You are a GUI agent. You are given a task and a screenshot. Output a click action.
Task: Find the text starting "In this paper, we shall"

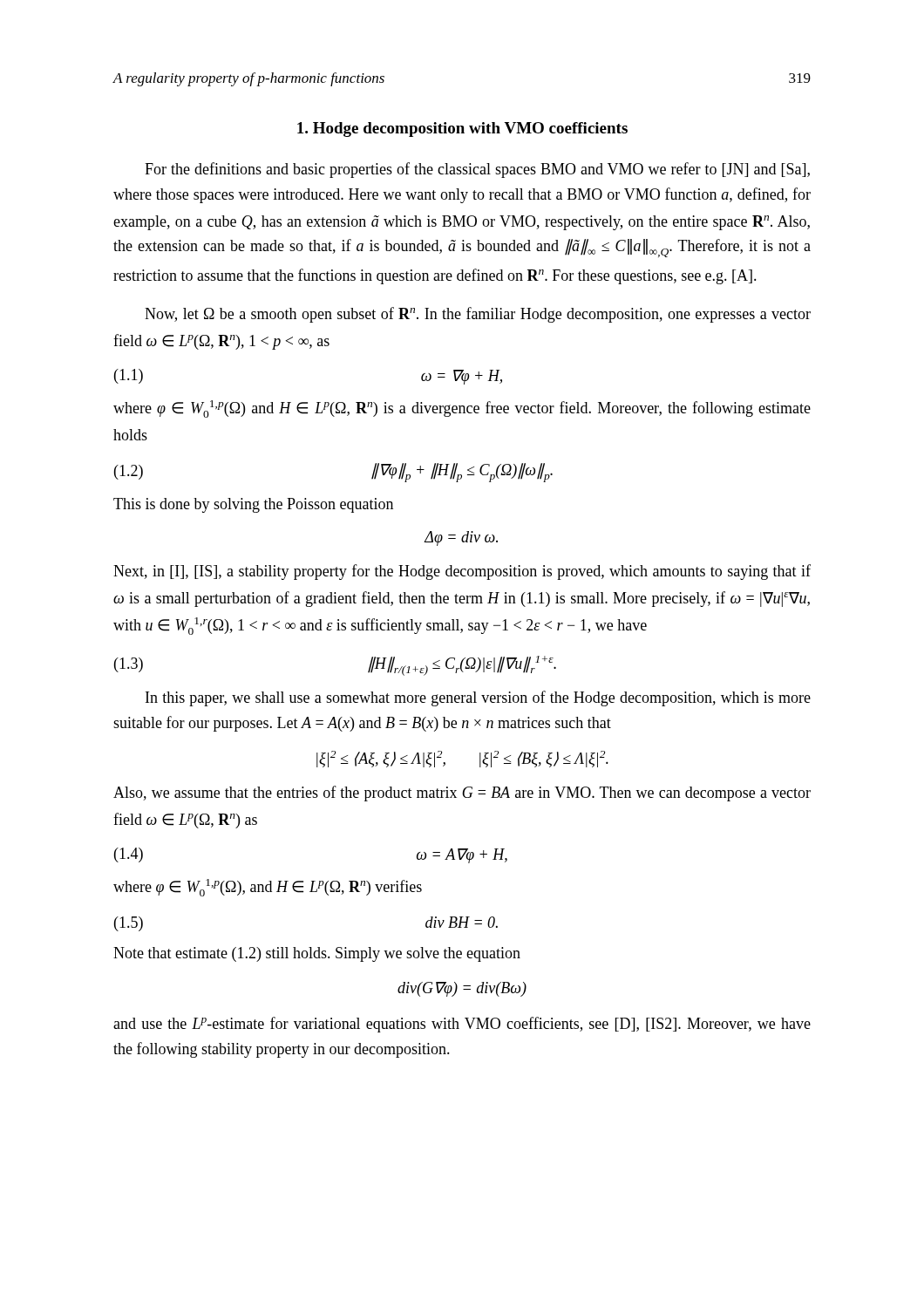point(462,710)
